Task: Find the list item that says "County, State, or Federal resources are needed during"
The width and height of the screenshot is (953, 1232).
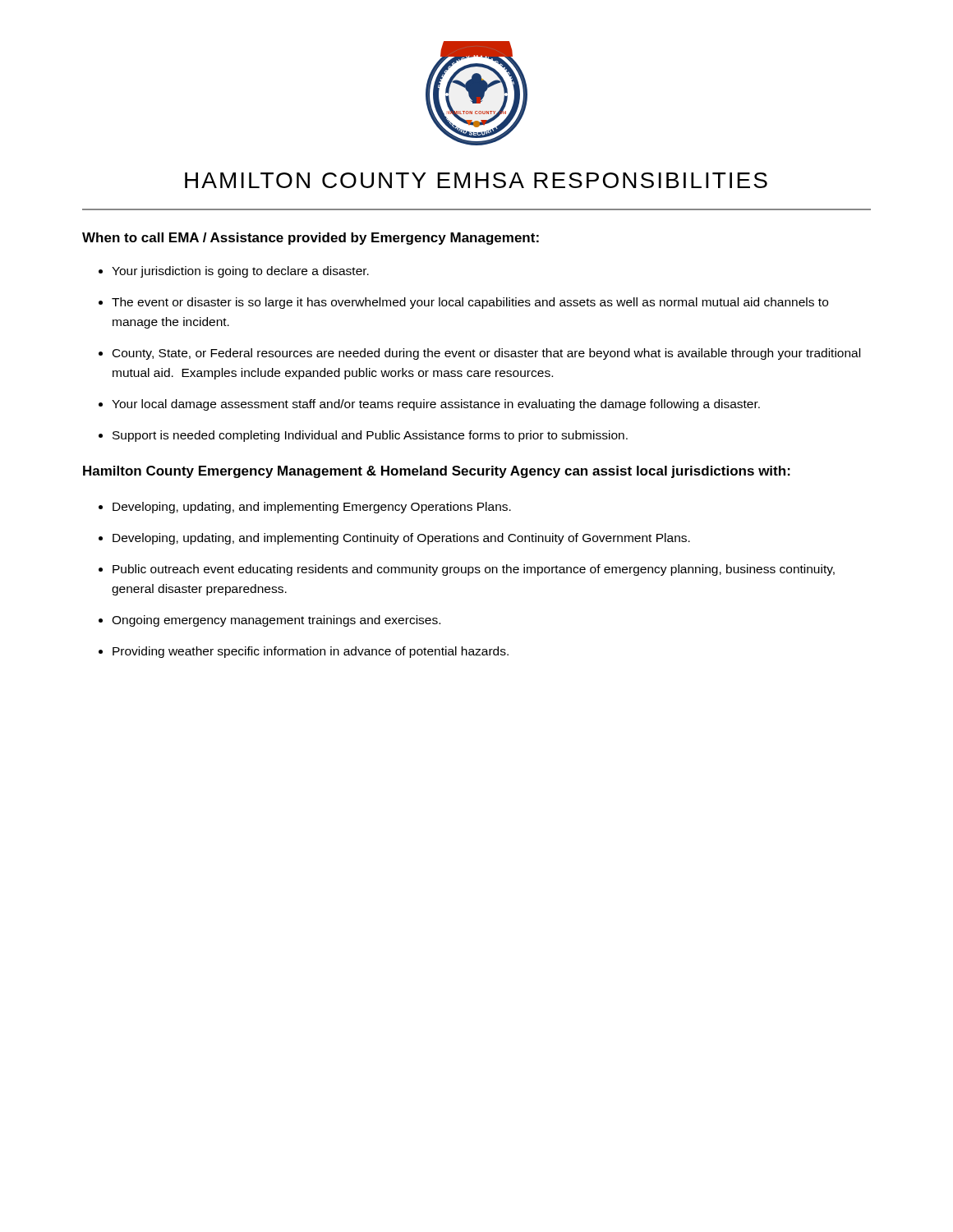Action: tap(486, 363)
